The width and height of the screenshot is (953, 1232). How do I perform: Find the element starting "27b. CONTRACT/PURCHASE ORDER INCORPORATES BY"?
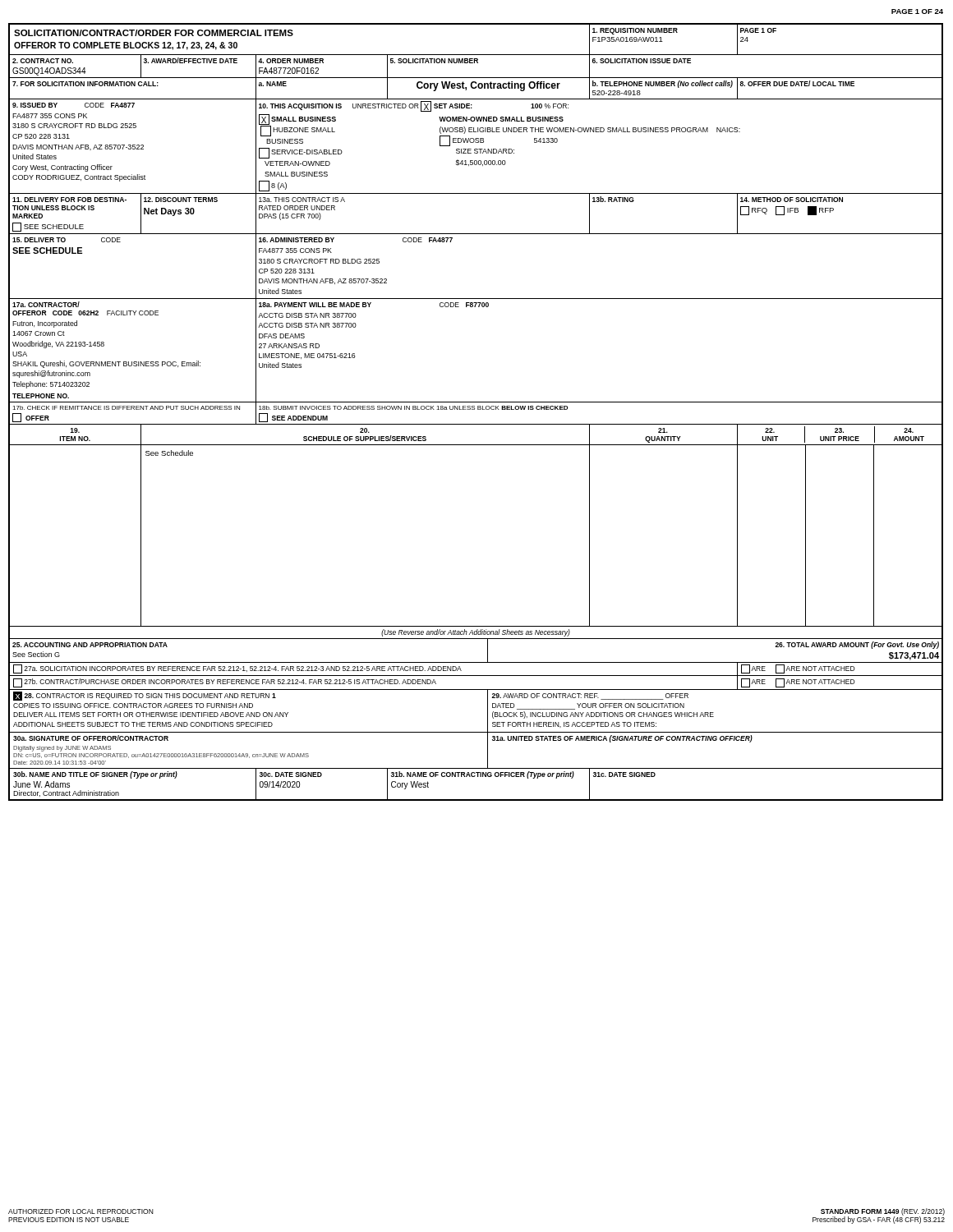pos(225,682)
